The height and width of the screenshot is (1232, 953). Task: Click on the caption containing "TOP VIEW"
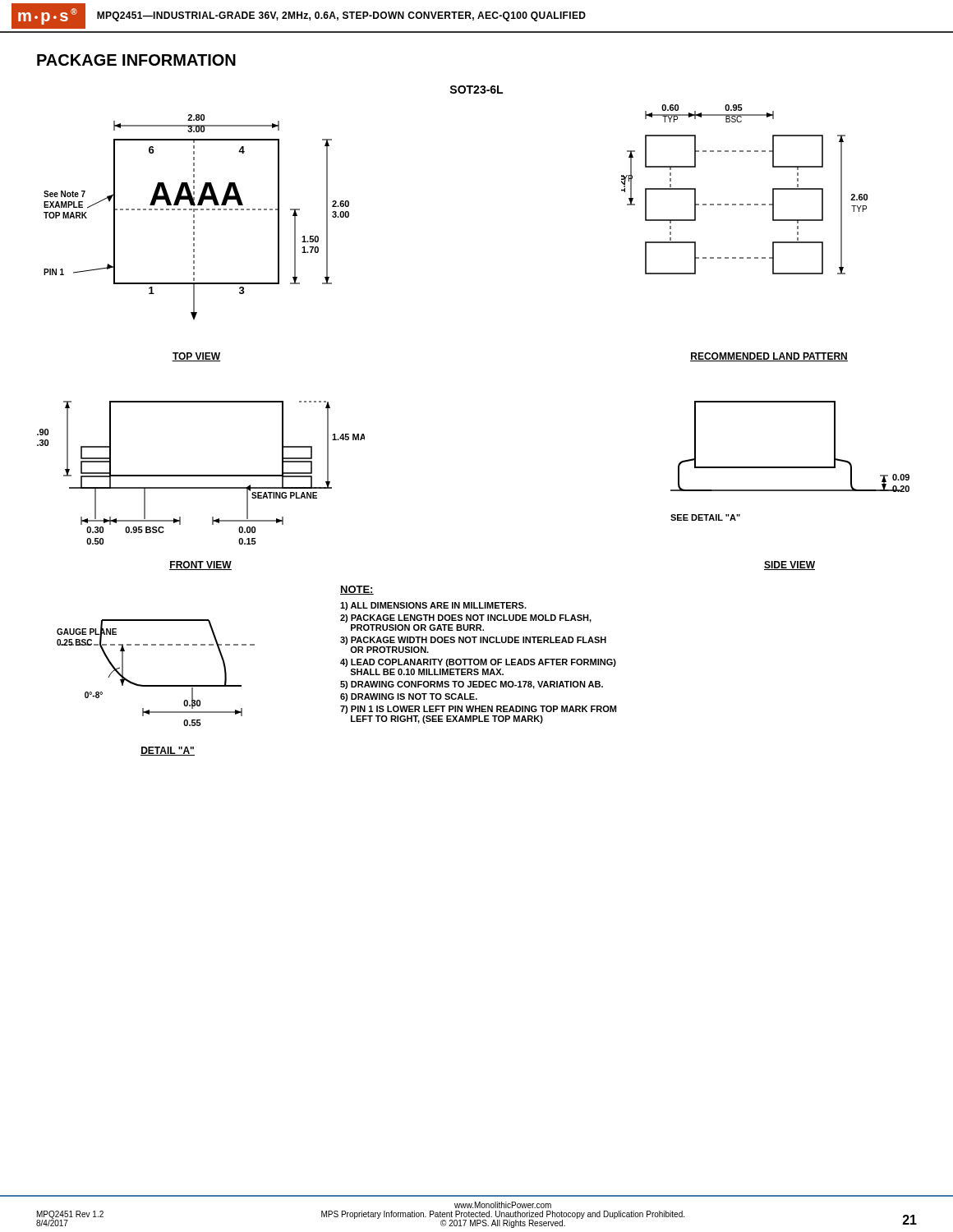(x=196, y=356)
